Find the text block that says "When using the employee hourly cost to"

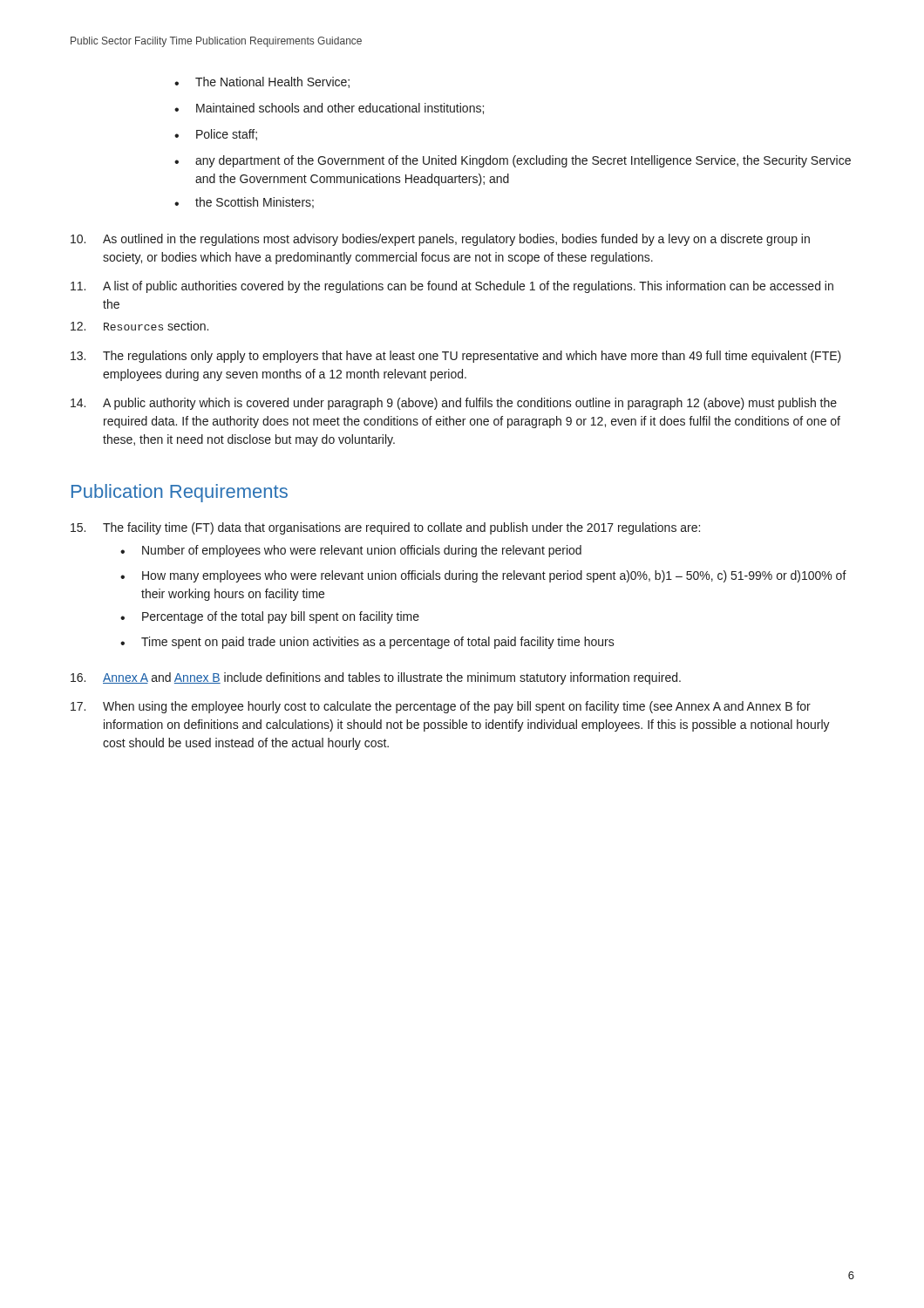pos(462,725)
